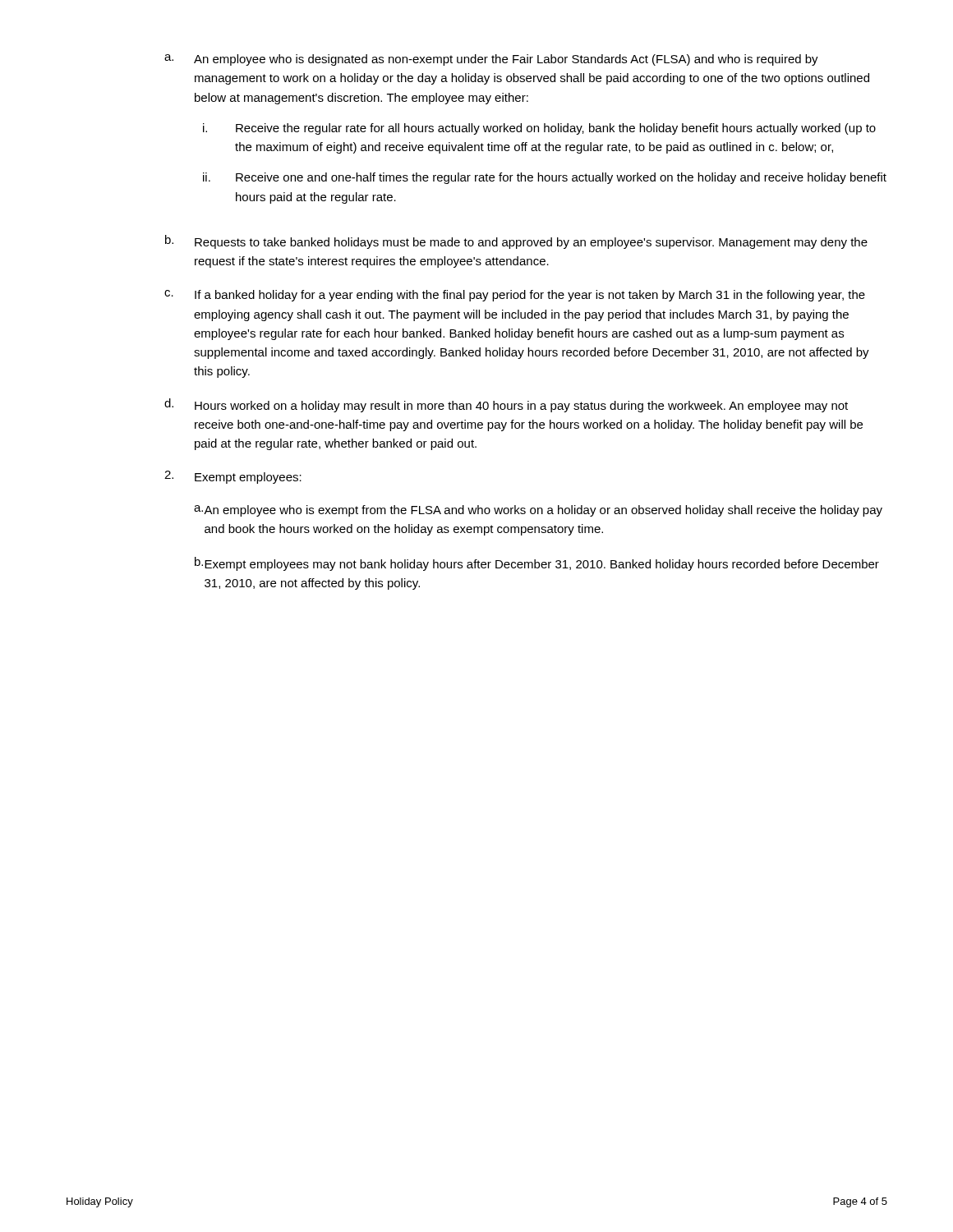Find the block on this page that starts "b. Requests to"
Image resolution: width=953 pixels, height=1232 pixels.
point(526,251)
